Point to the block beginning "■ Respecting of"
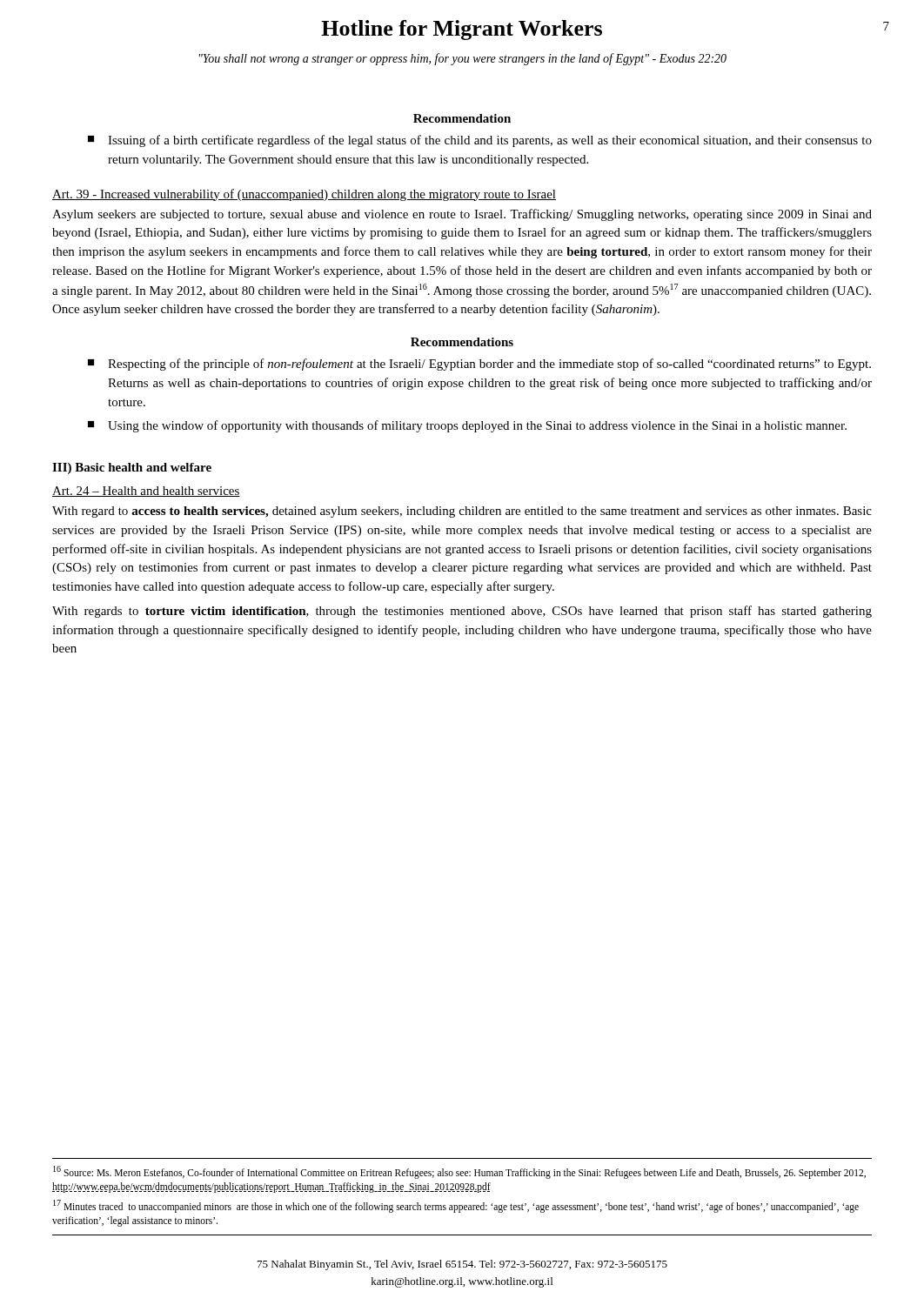Image resolution: width=924 pixels, height=1305 pixels. coord(479,383)
